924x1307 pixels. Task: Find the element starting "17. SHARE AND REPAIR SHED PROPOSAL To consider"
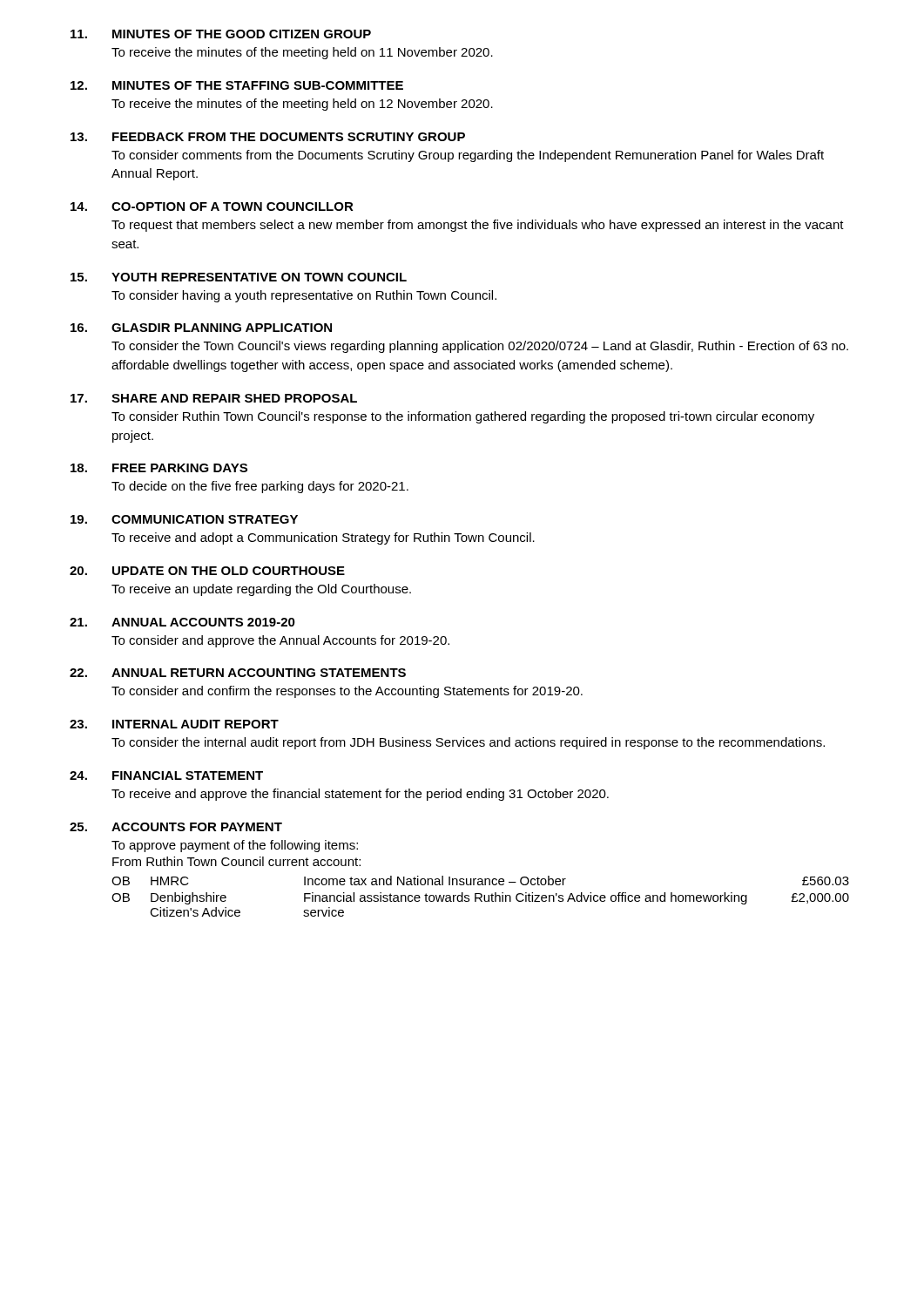click(462, 417)
